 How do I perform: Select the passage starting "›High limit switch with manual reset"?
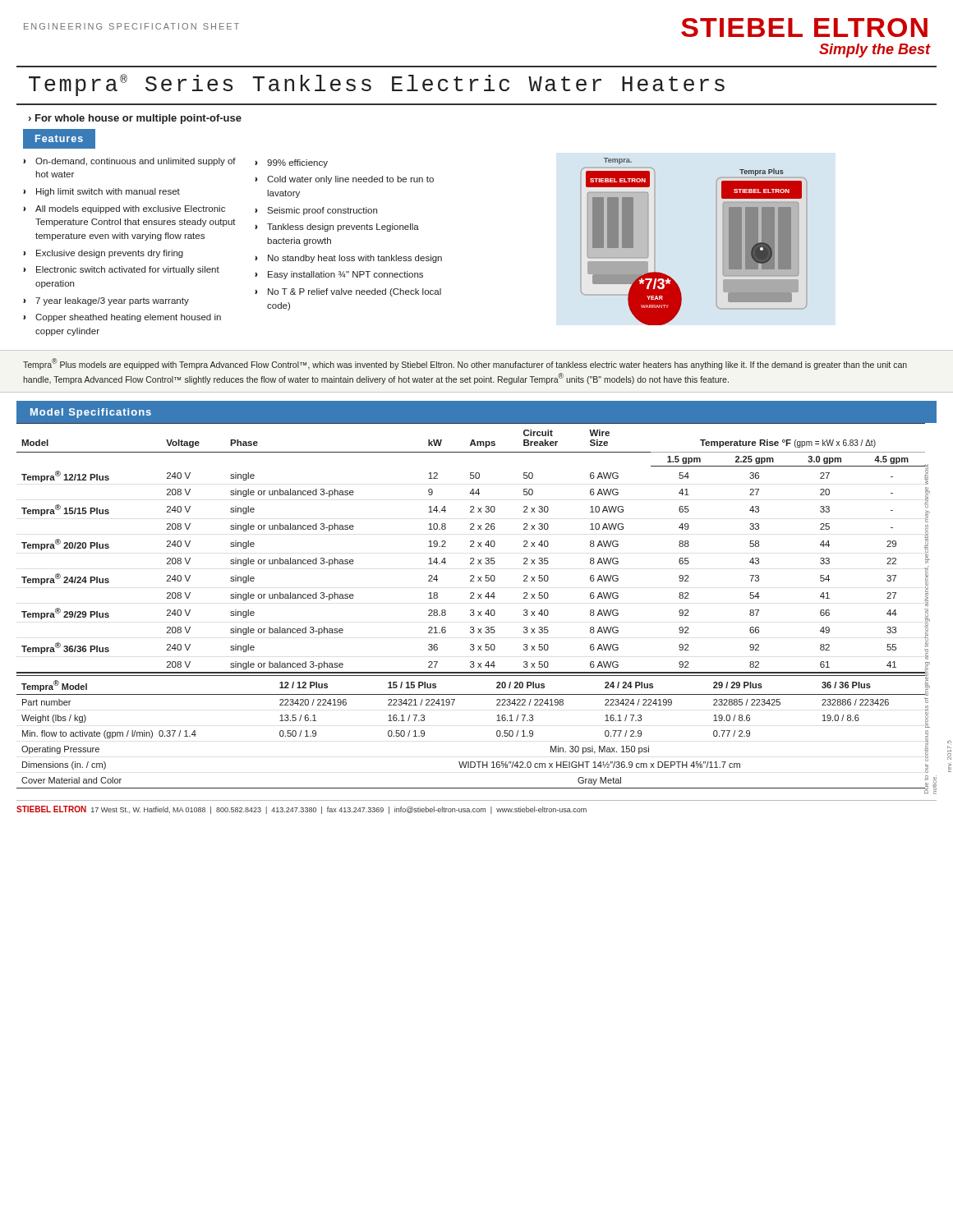point(101,192)
